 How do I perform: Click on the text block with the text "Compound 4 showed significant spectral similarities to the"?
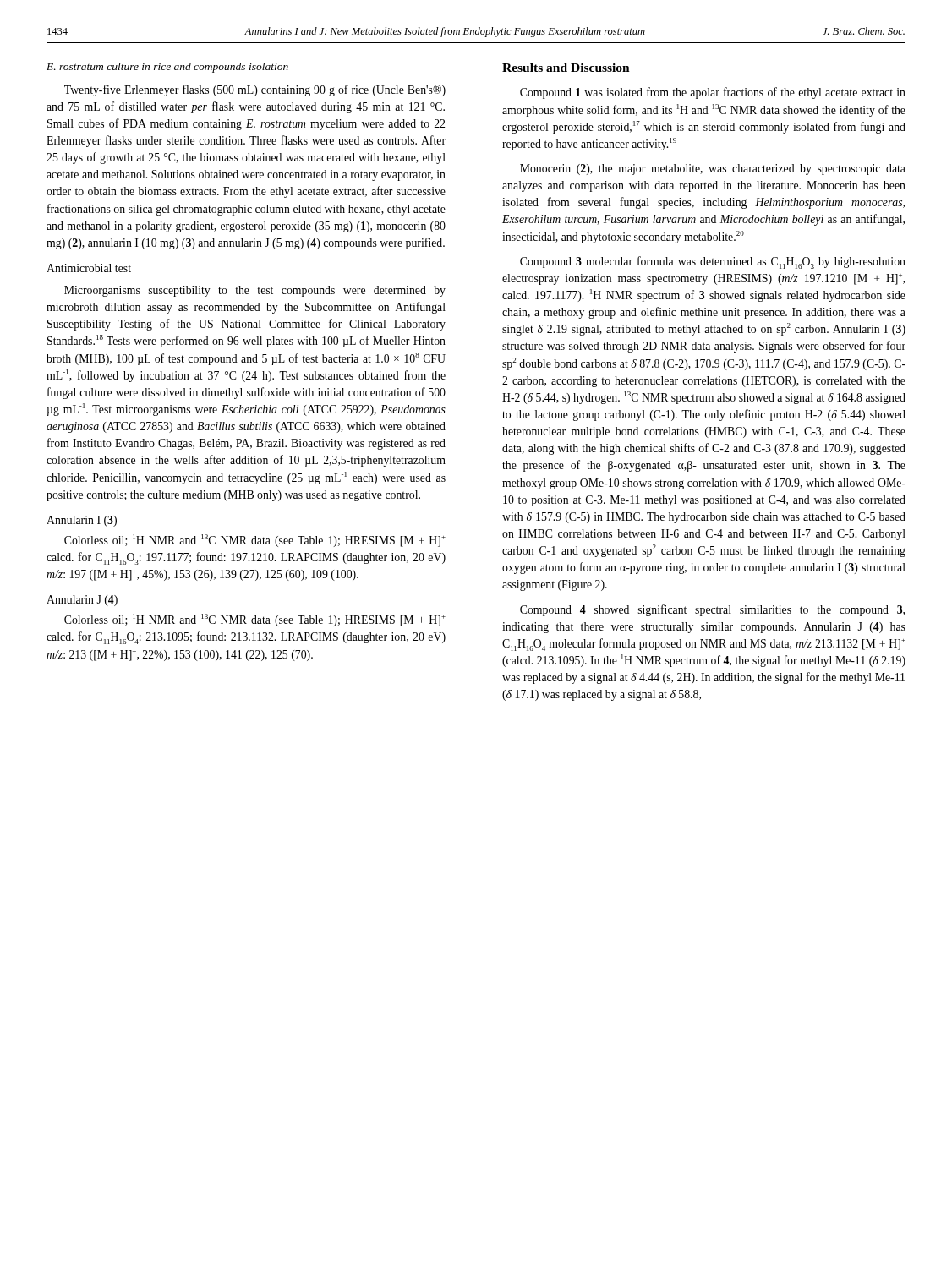pos(704,652)
